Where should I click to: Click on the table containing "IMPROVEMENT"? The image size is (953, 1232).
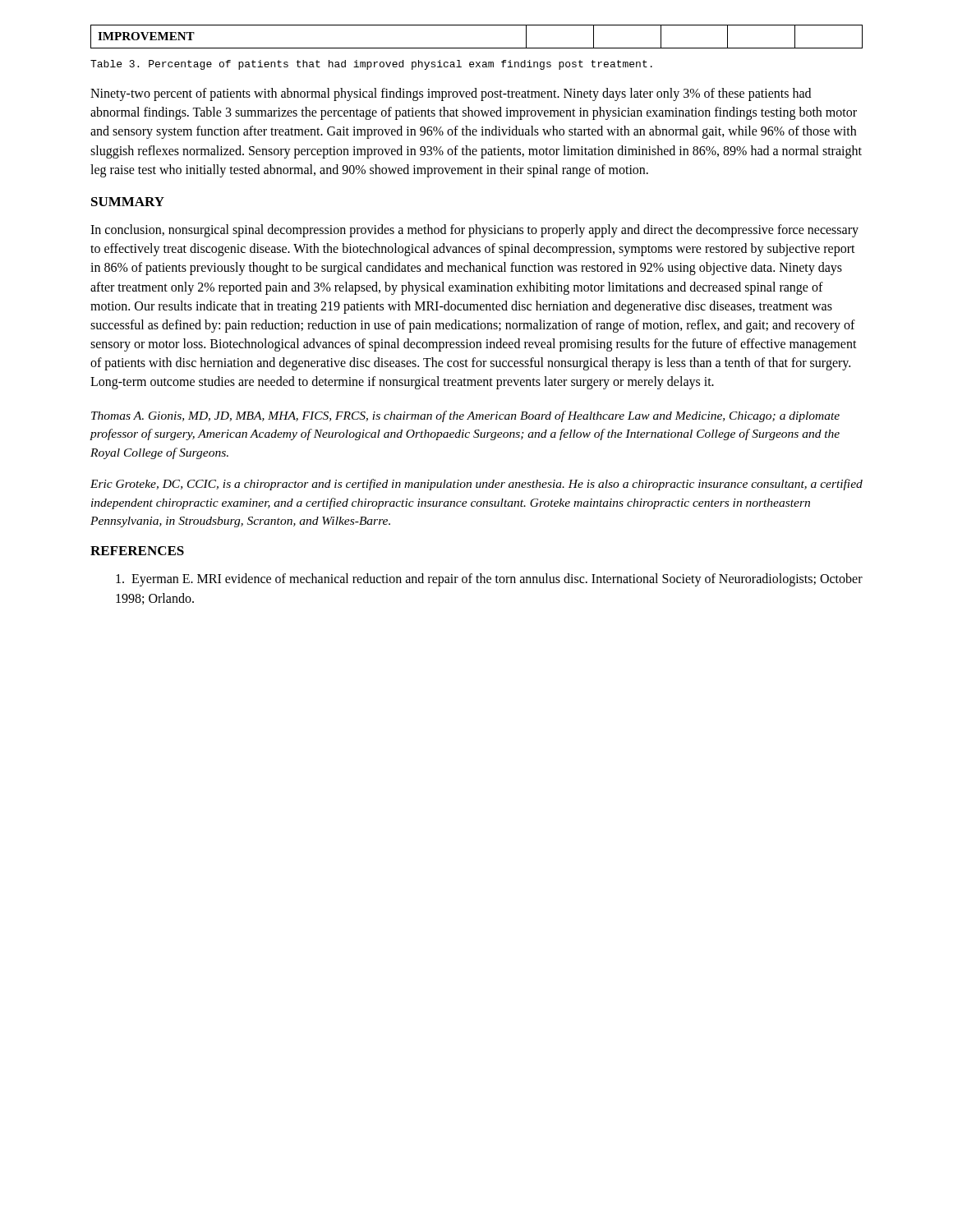pyautogui.click(x=476, y=37)
